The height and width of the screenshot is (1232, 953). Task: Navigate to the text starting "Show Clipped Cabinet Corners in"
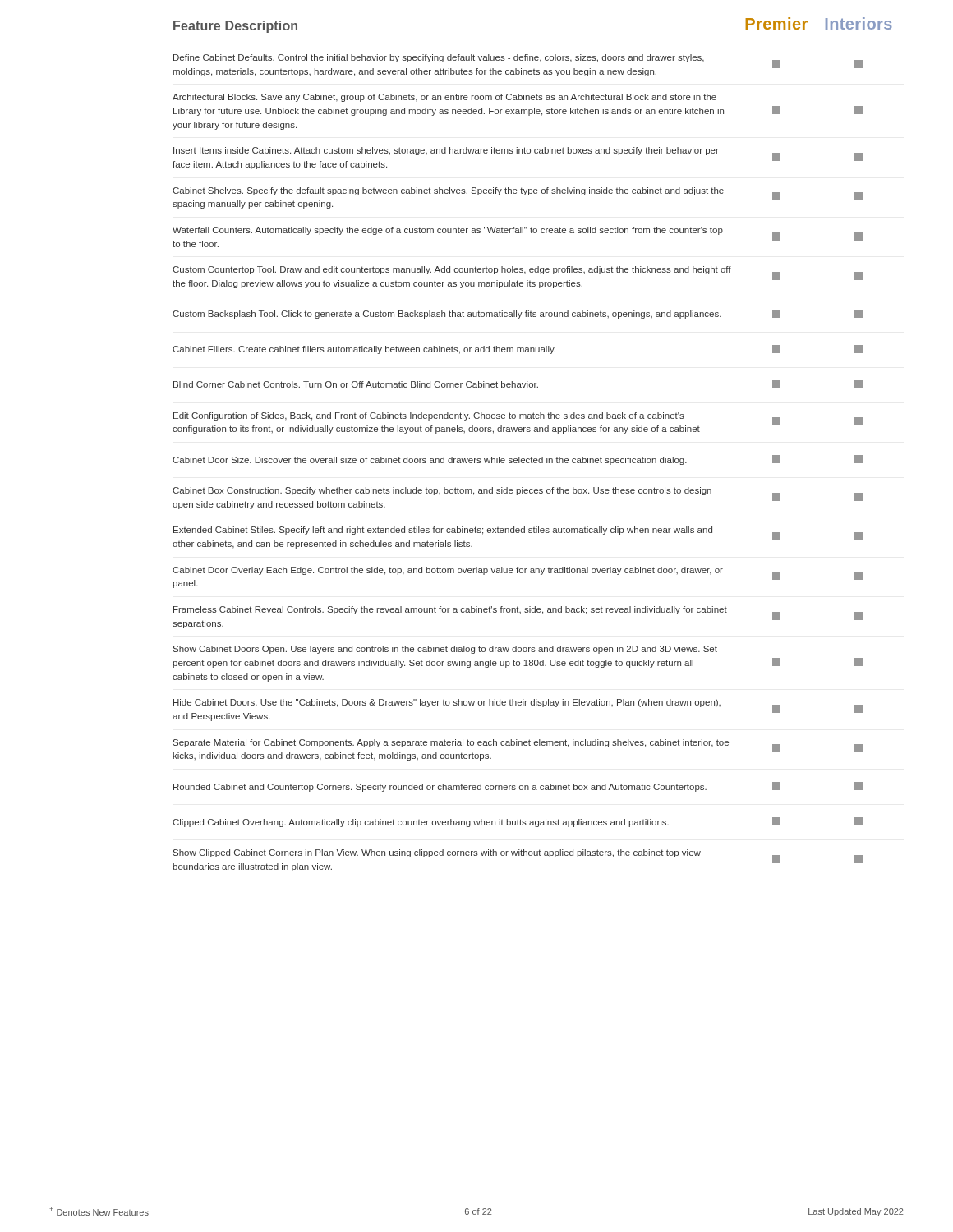(x=437, y=860)
